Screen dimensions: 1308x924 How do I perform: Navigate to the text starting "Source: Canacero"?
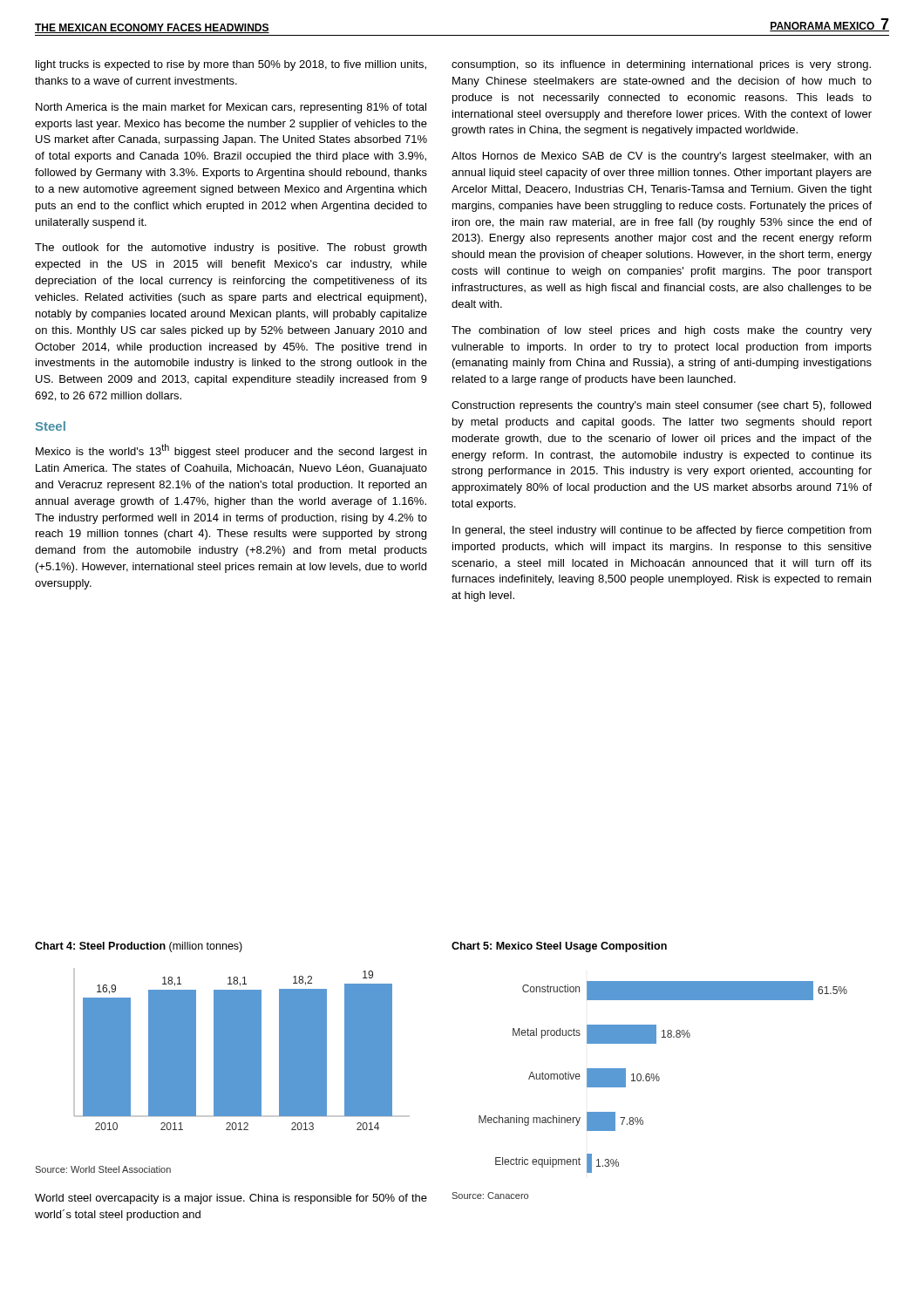point(490,1196)
